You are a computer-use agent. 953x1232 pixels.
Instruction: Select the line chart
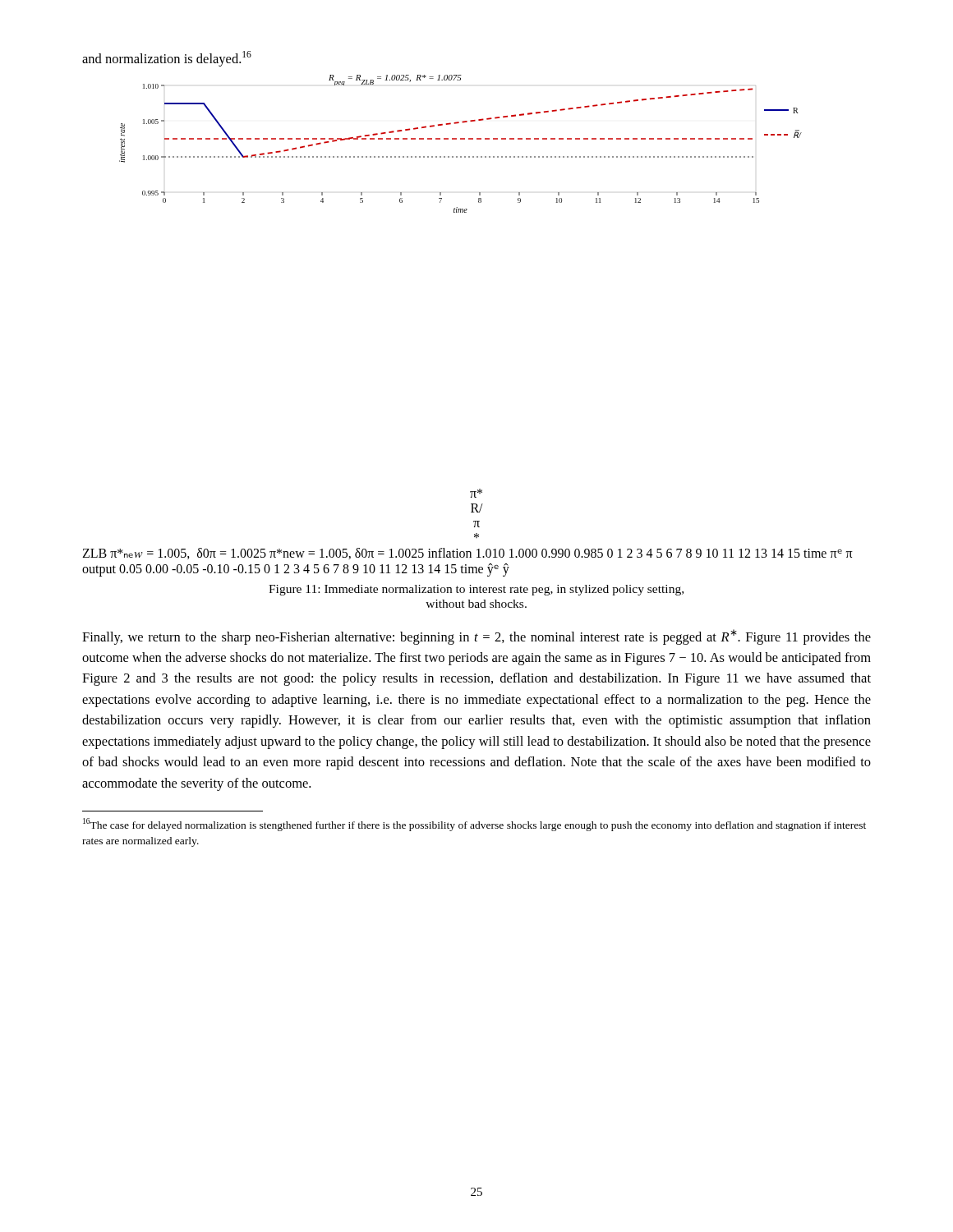476,322
